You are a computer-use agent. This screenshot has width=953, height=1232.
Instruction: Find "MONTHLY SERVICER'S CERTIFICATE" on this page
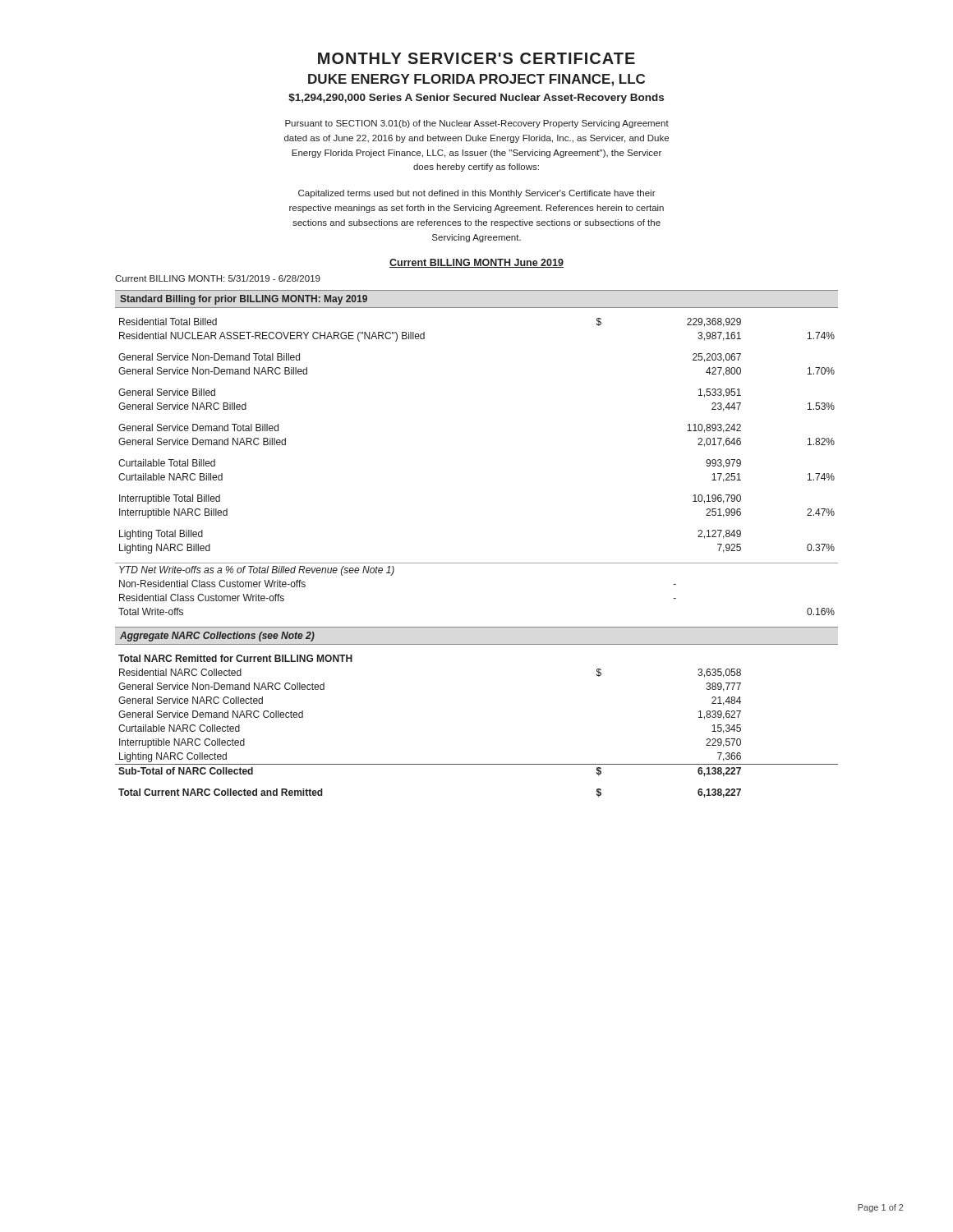pyautogui.click(x=476, y=58)
